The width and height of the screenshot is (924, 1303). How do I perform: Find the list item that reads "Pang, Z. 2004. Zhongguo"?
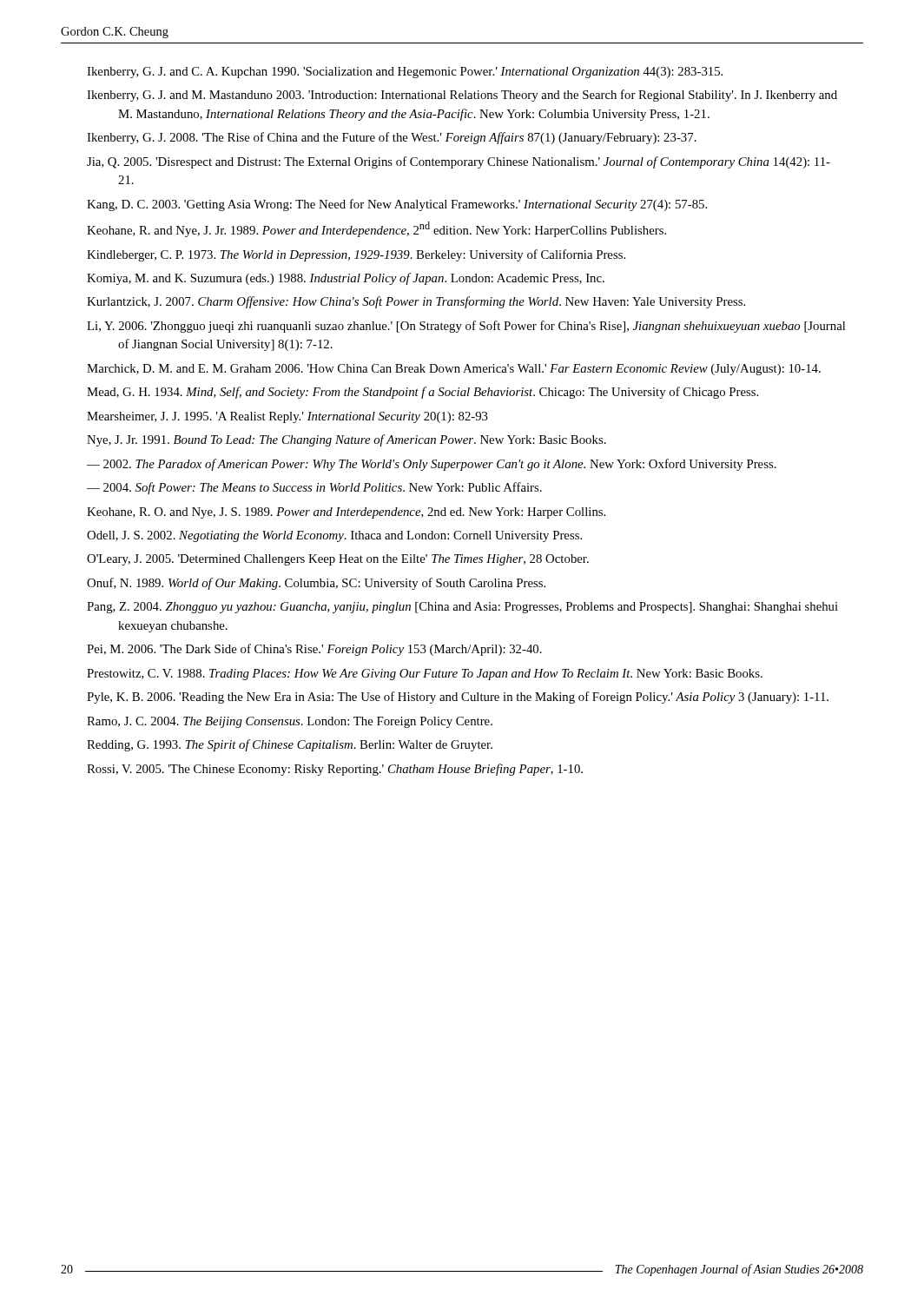[x=463, y=616]
